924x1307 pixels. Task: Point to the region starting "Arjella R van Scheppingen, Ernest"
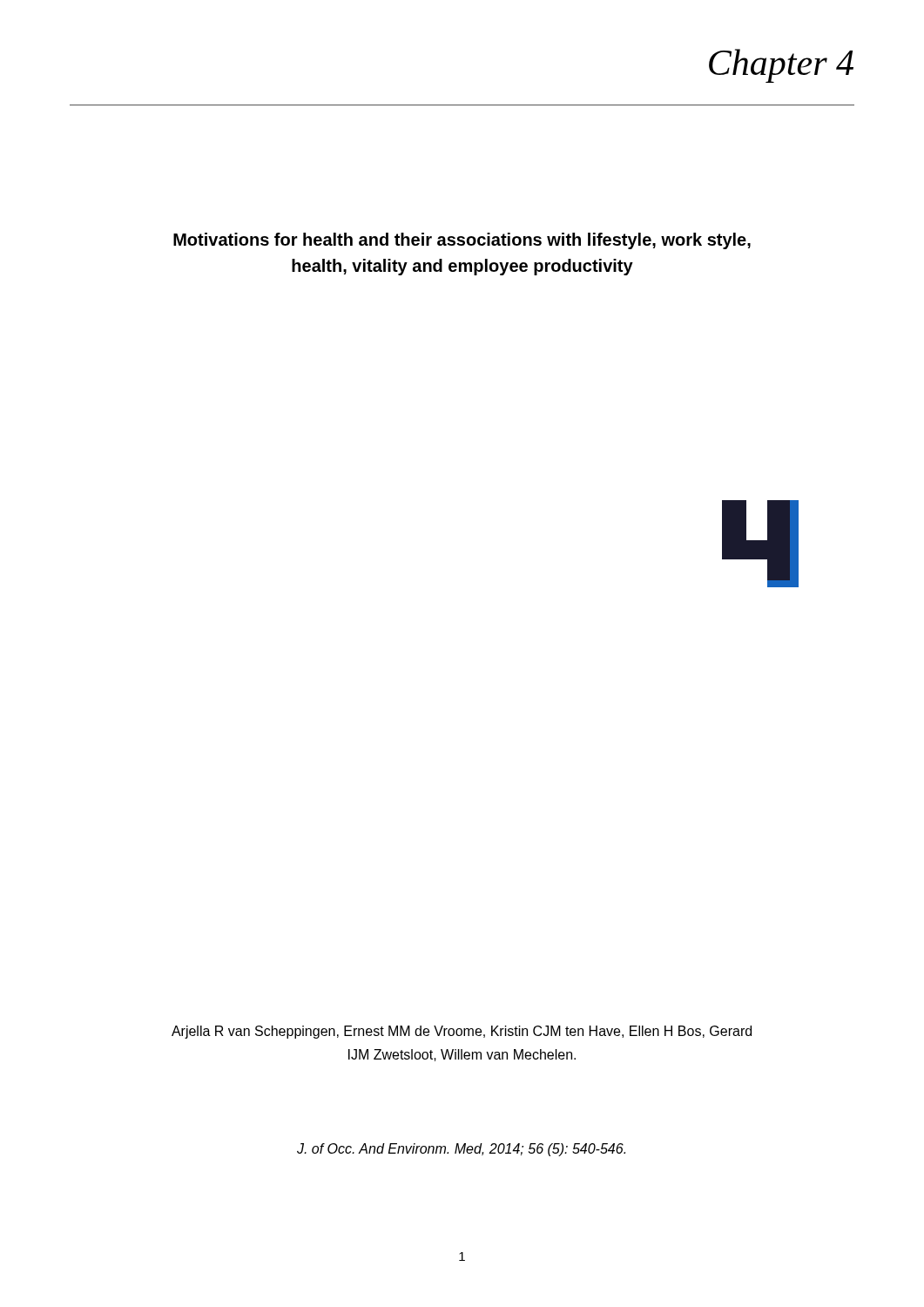click(462, 1043)
